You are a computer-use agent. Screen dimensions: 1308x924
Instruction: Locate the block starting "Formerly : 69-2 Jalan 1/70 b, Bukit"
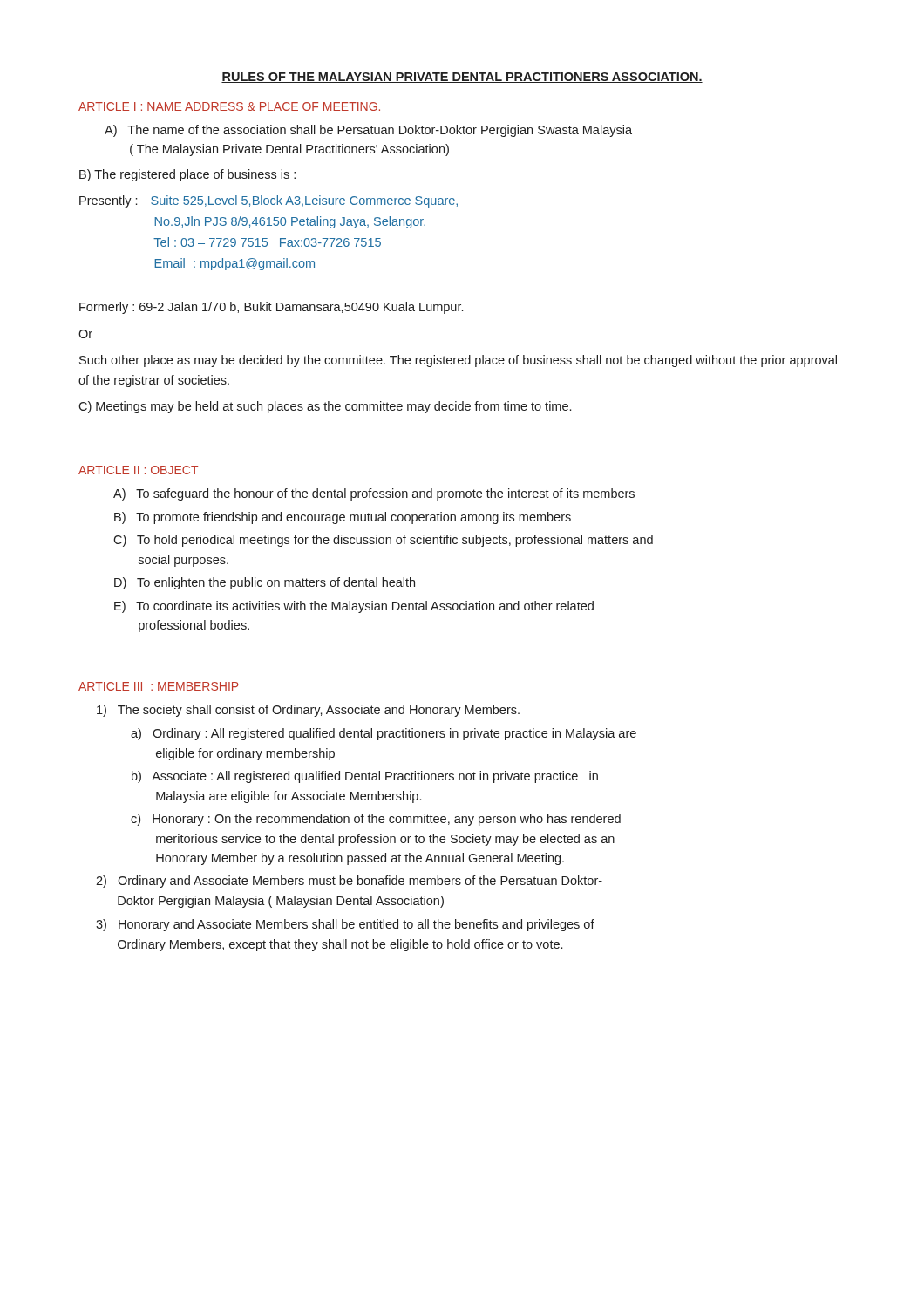click(x=271, y=307)
